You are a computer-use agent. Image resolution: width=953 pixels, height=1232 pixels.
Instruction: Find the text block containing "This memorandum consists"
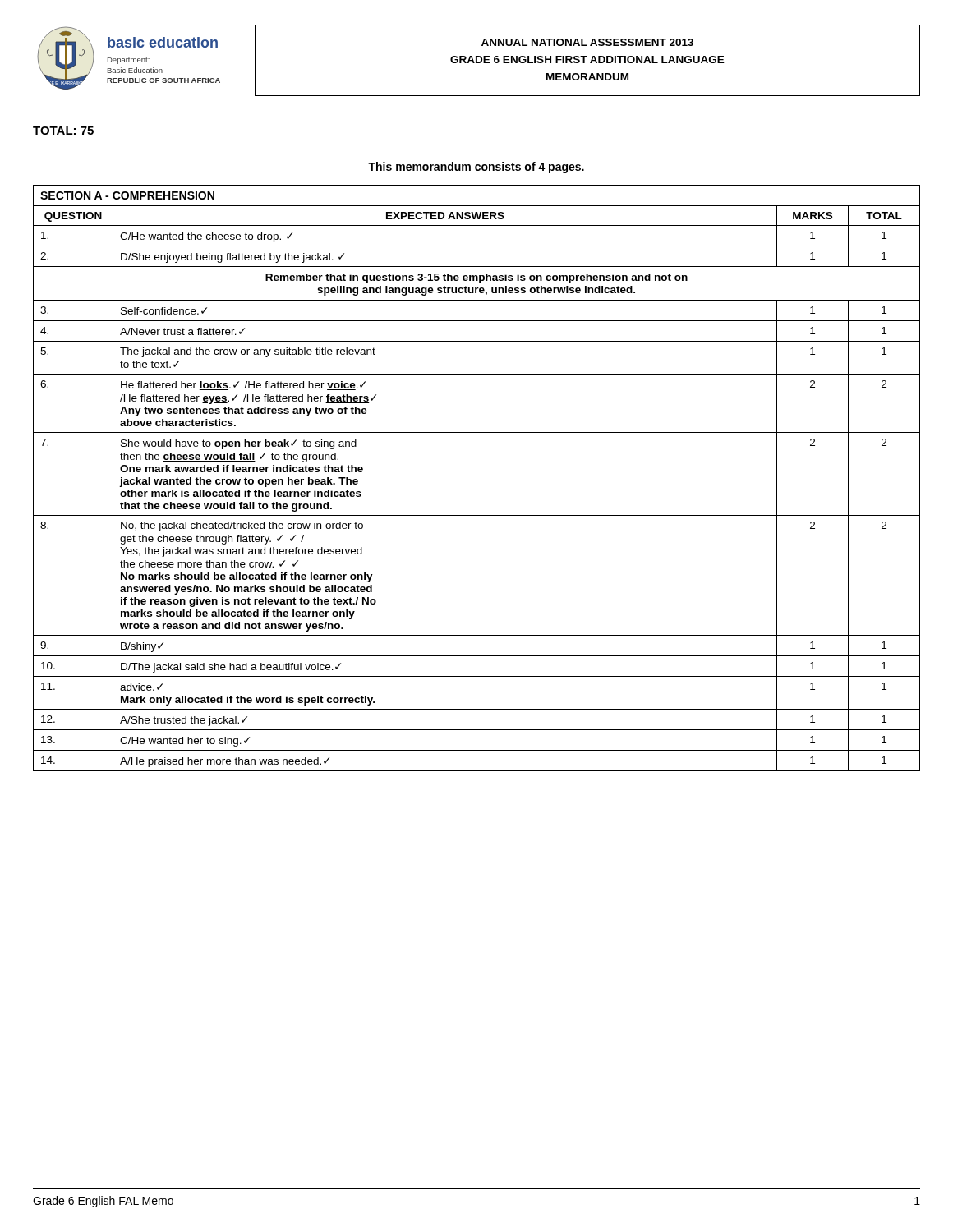(476, 167)
